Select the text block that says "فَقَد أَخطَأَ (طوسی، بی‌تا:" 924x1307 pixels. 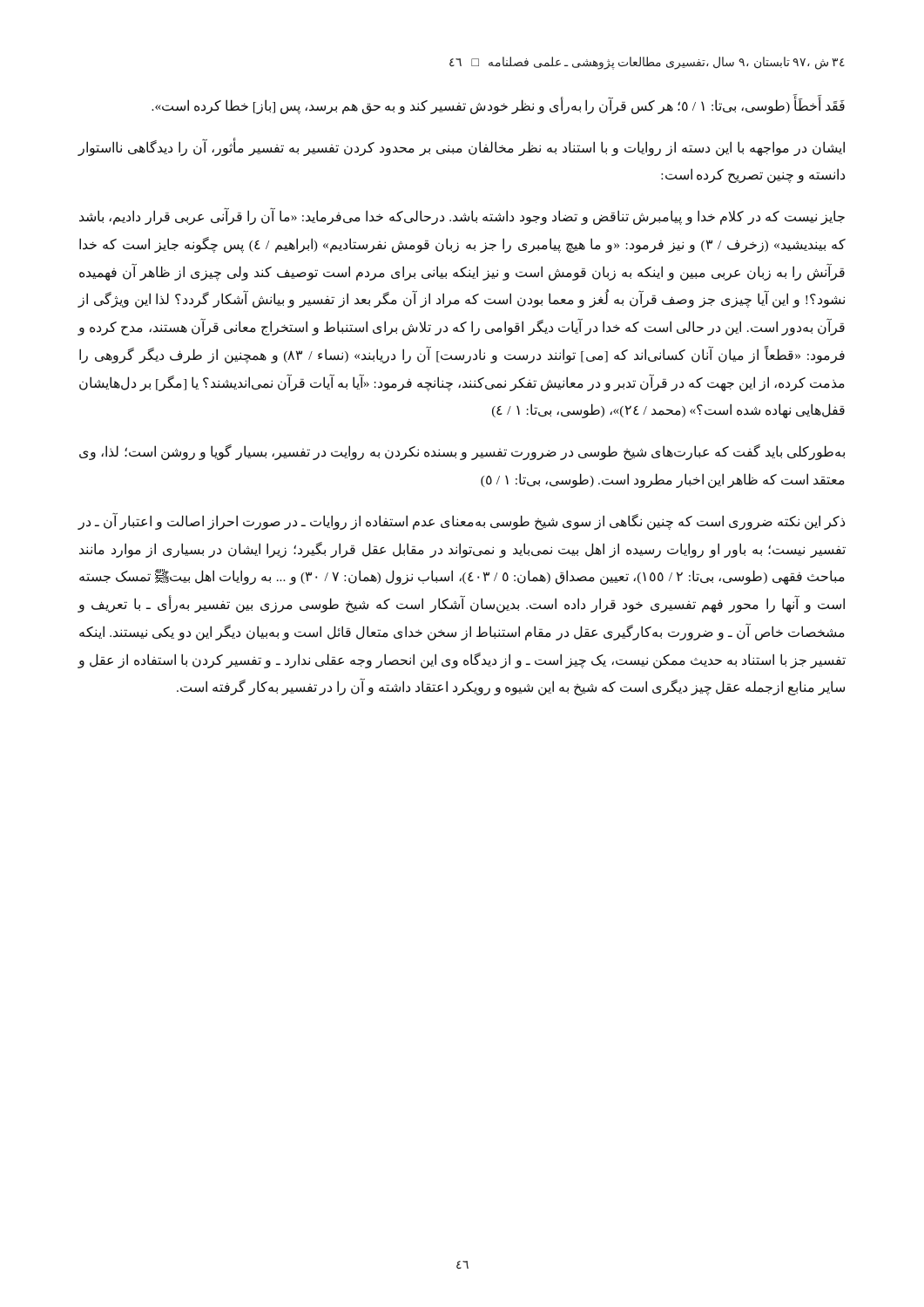click(462, 106)
